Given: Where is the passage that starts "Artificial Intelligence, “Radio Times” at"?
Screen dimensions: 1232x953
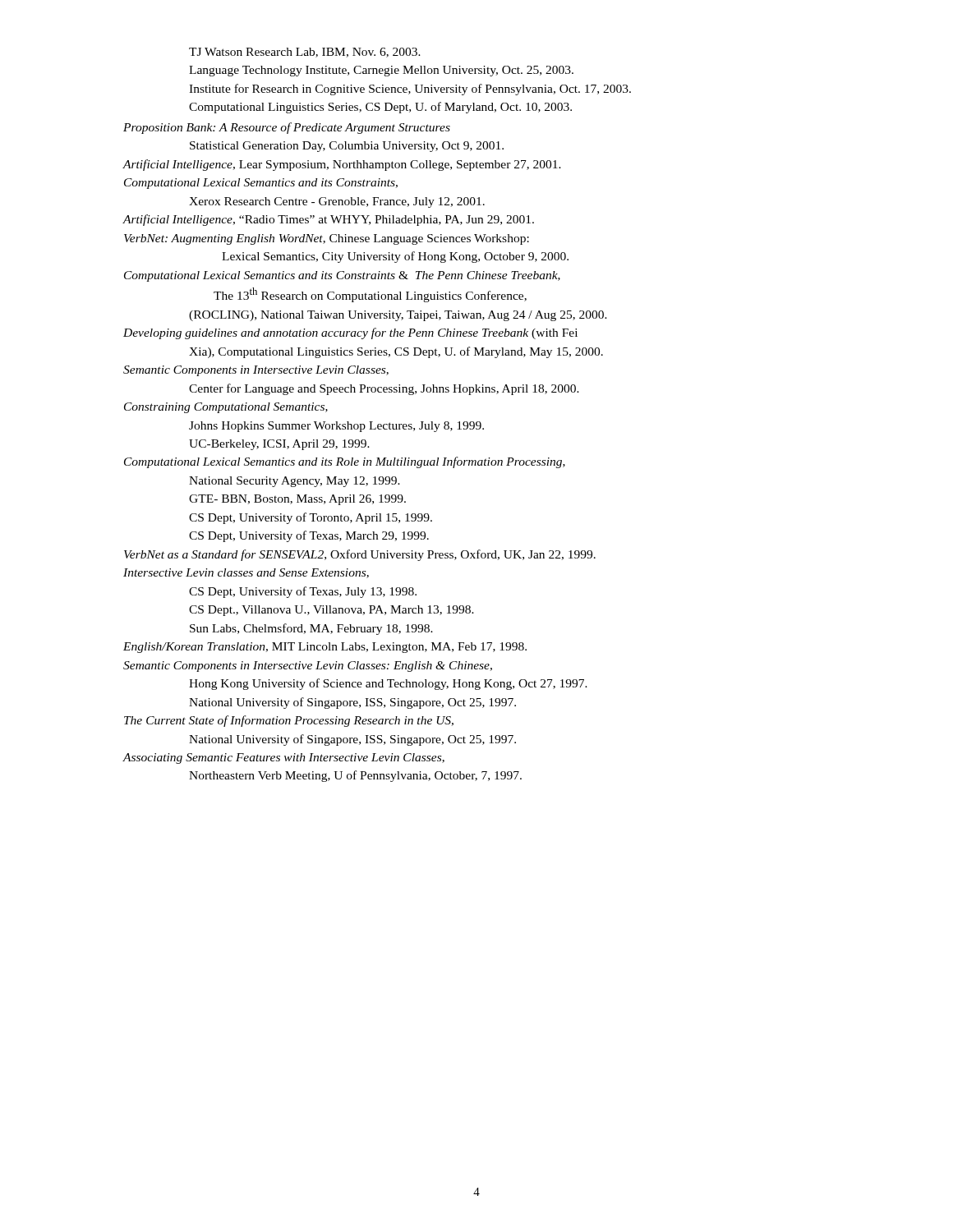Looking at the screenshot, I should point(489,220).
